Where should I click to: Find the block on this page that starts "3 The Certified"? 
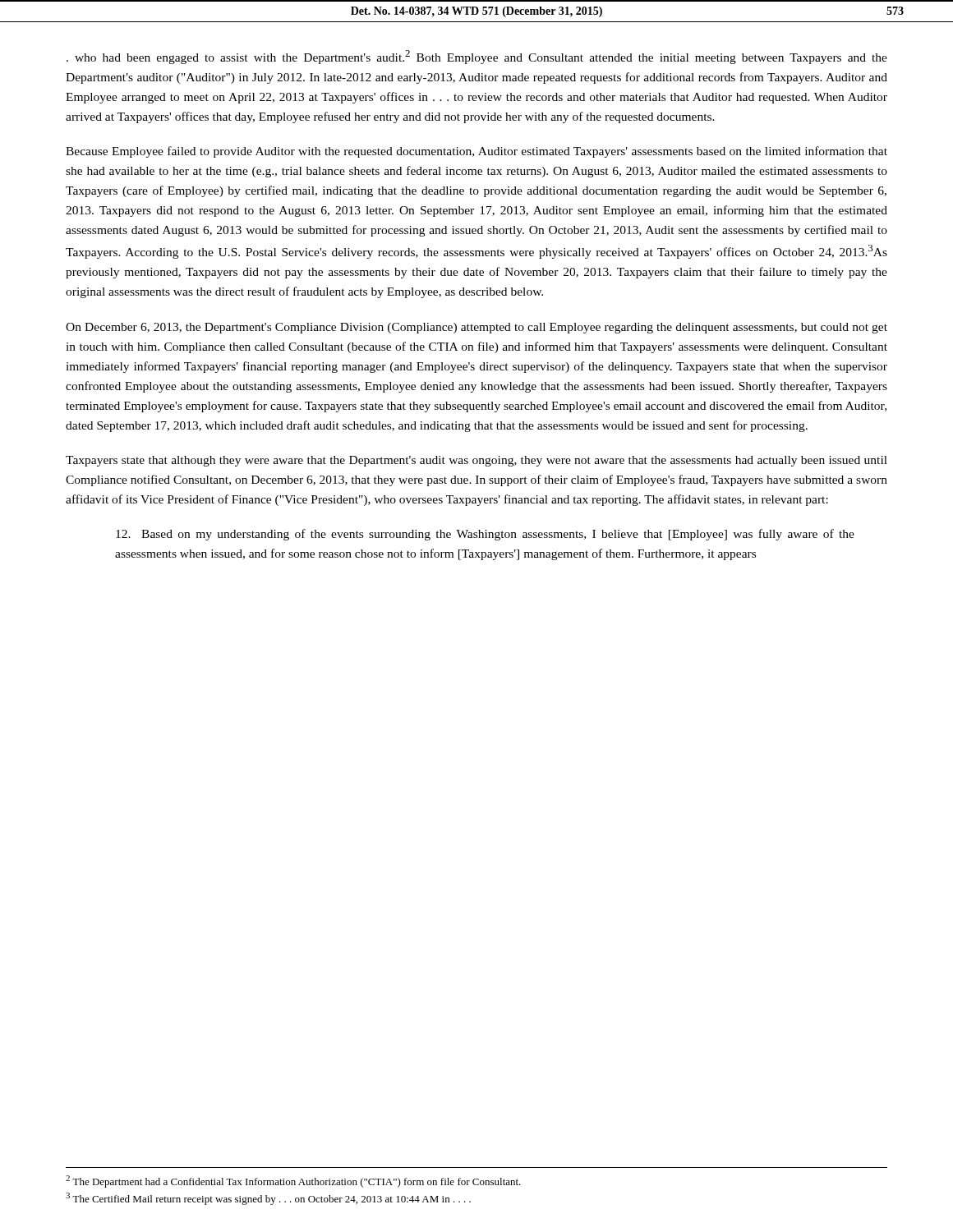click(269, 1198)
